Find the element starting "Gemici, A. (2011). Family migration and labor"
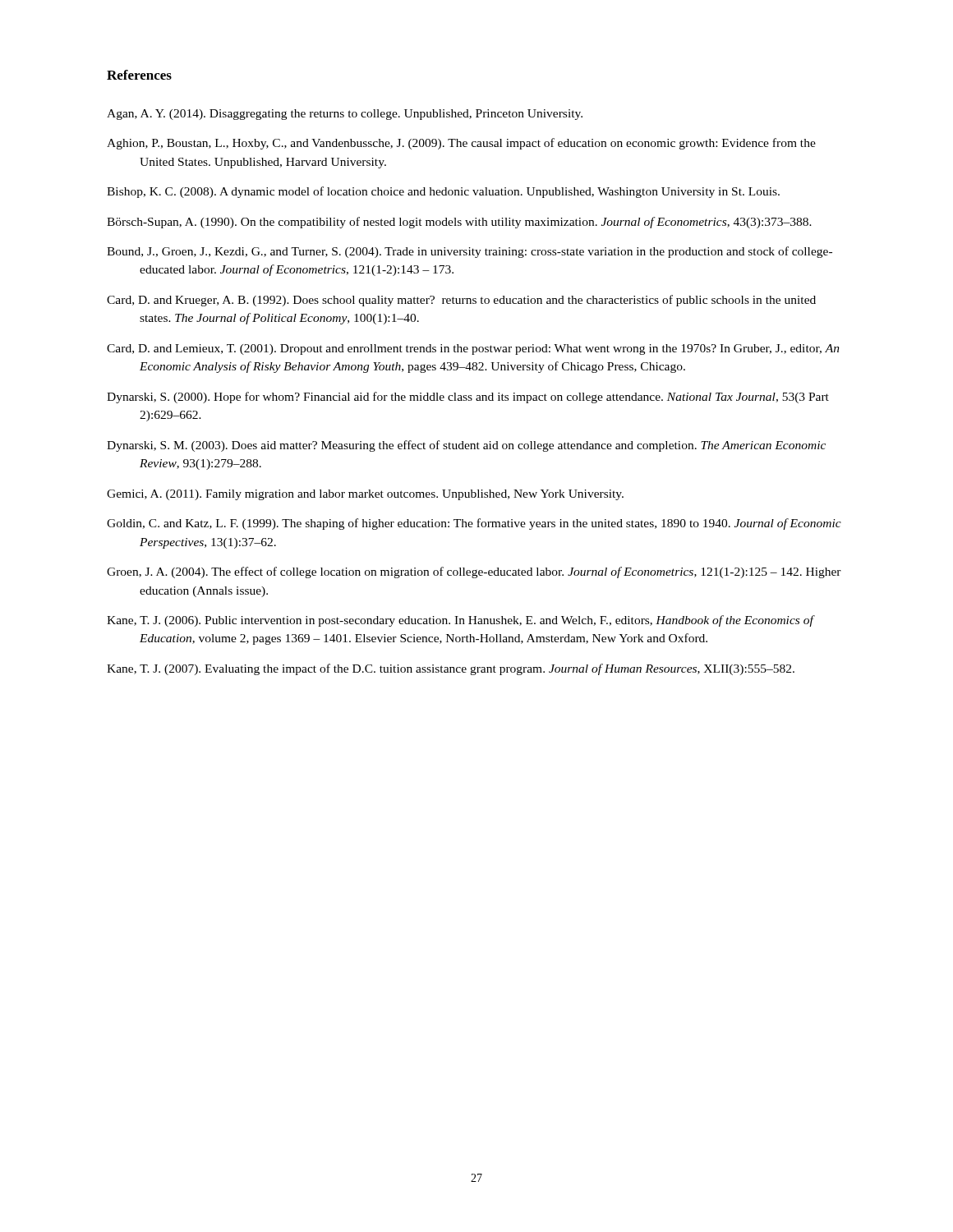The height and width of the screenshot is (1232, 953). coord(366,493)
